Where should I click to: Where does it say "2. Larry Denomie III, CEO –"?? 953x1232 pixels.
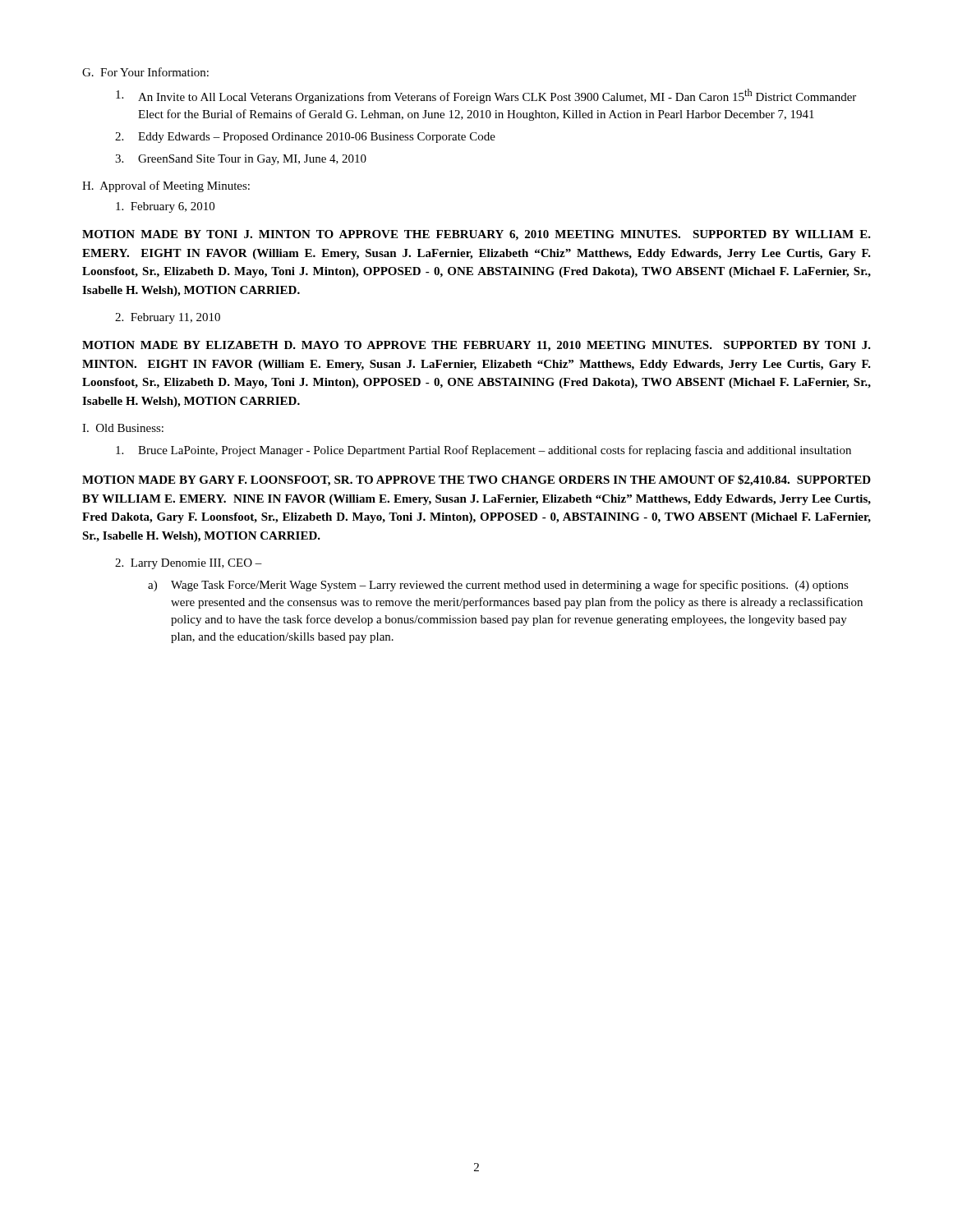coord(188,563)
